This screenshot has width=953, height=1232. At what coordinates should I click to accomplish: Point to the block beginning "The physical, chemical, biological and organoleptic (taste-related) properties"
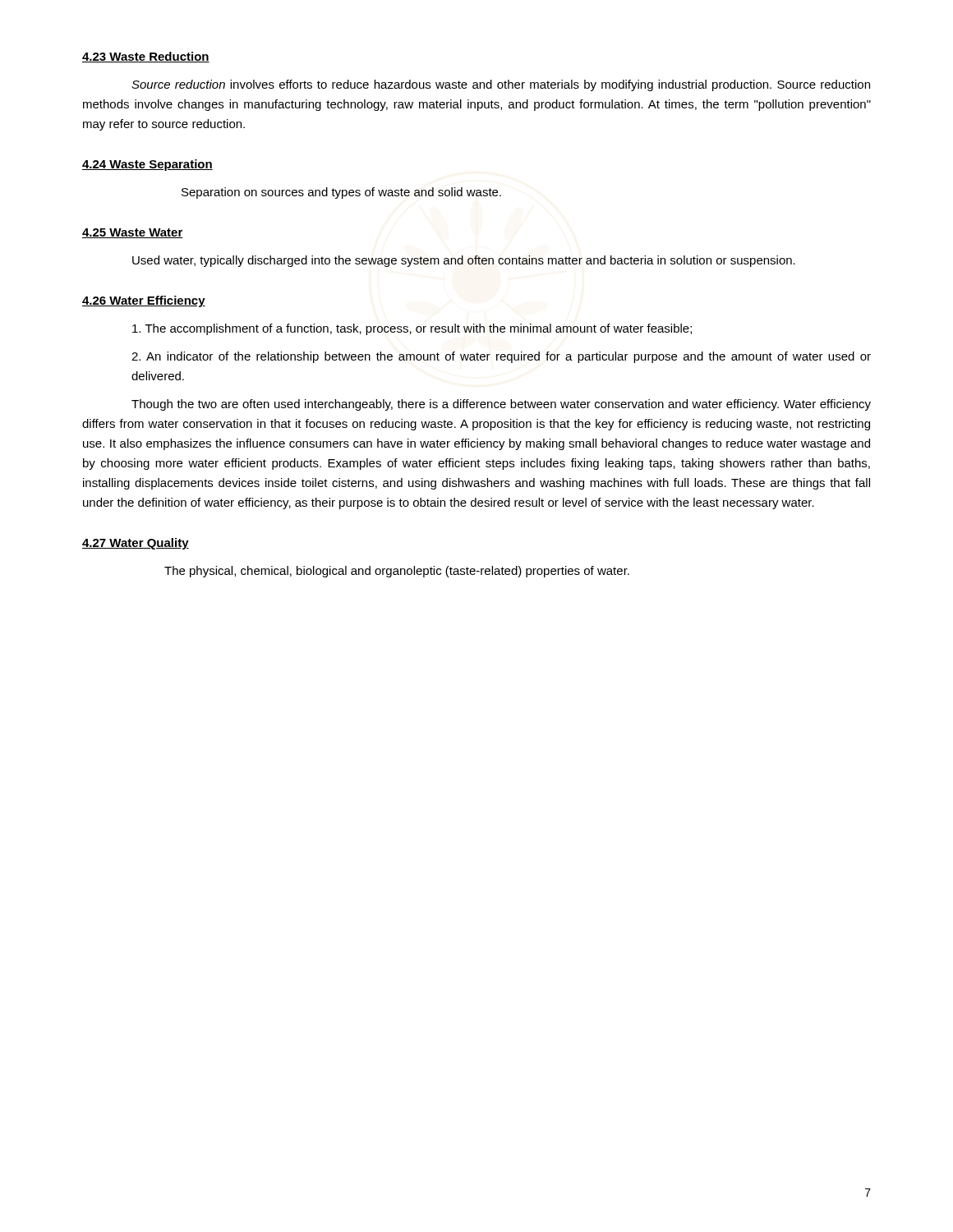[397, 570]
